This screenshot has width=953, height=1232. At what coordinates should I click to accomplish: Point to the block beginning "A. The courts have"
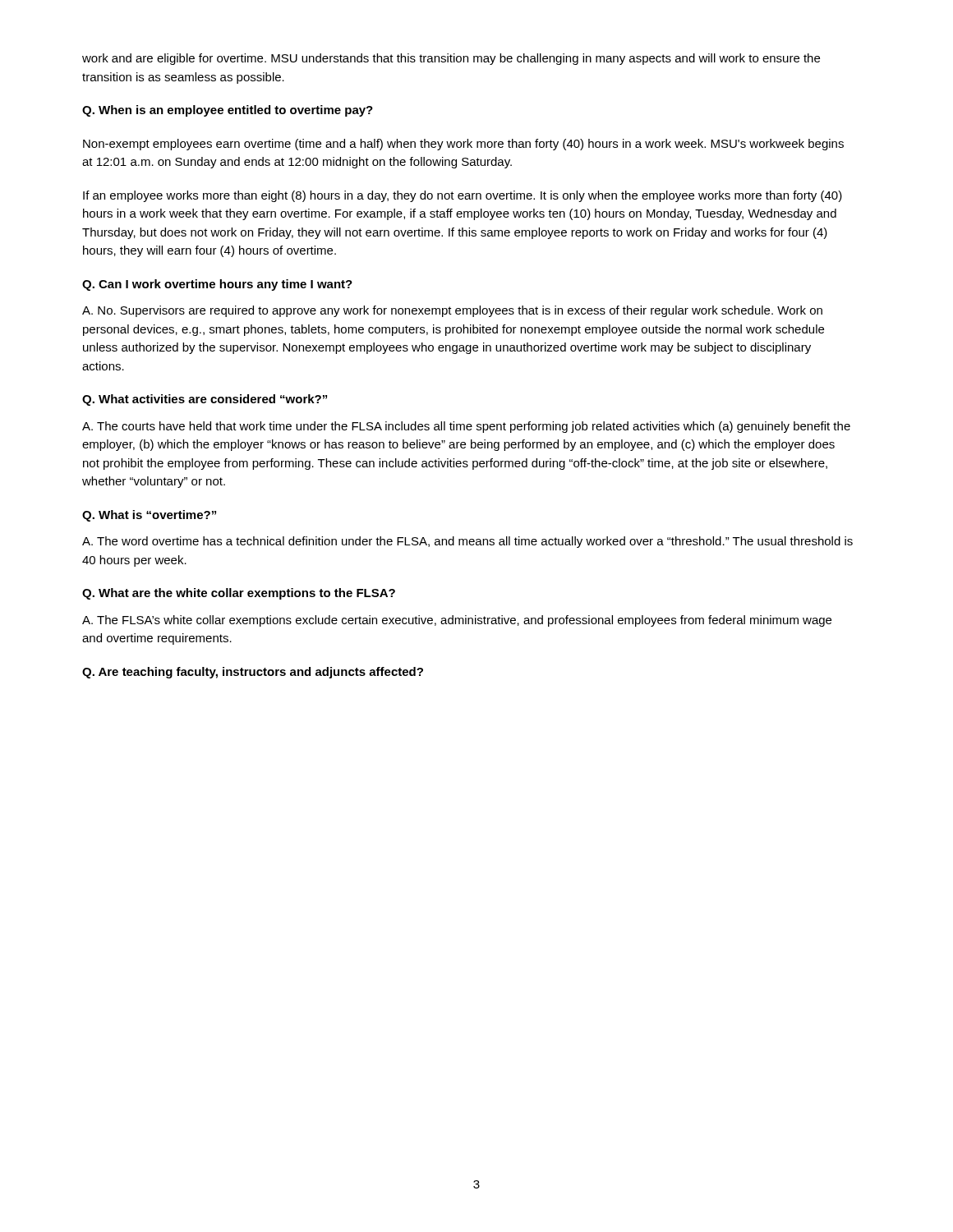tap(466, 453)
